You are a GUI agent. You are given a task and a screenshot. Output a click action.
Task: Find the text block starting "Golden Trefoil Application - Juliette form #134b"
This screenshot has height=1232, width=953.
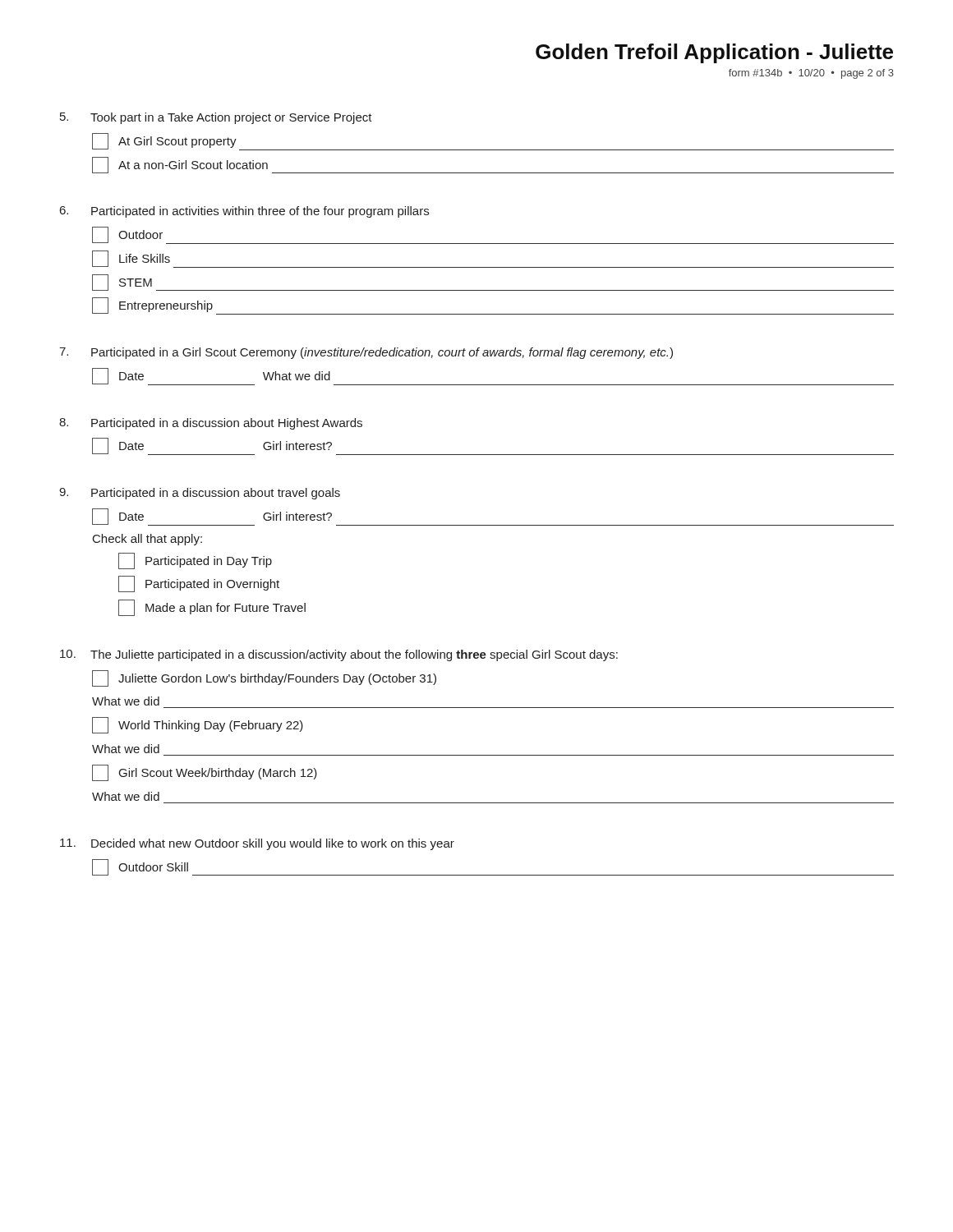(x=714, y=53)
